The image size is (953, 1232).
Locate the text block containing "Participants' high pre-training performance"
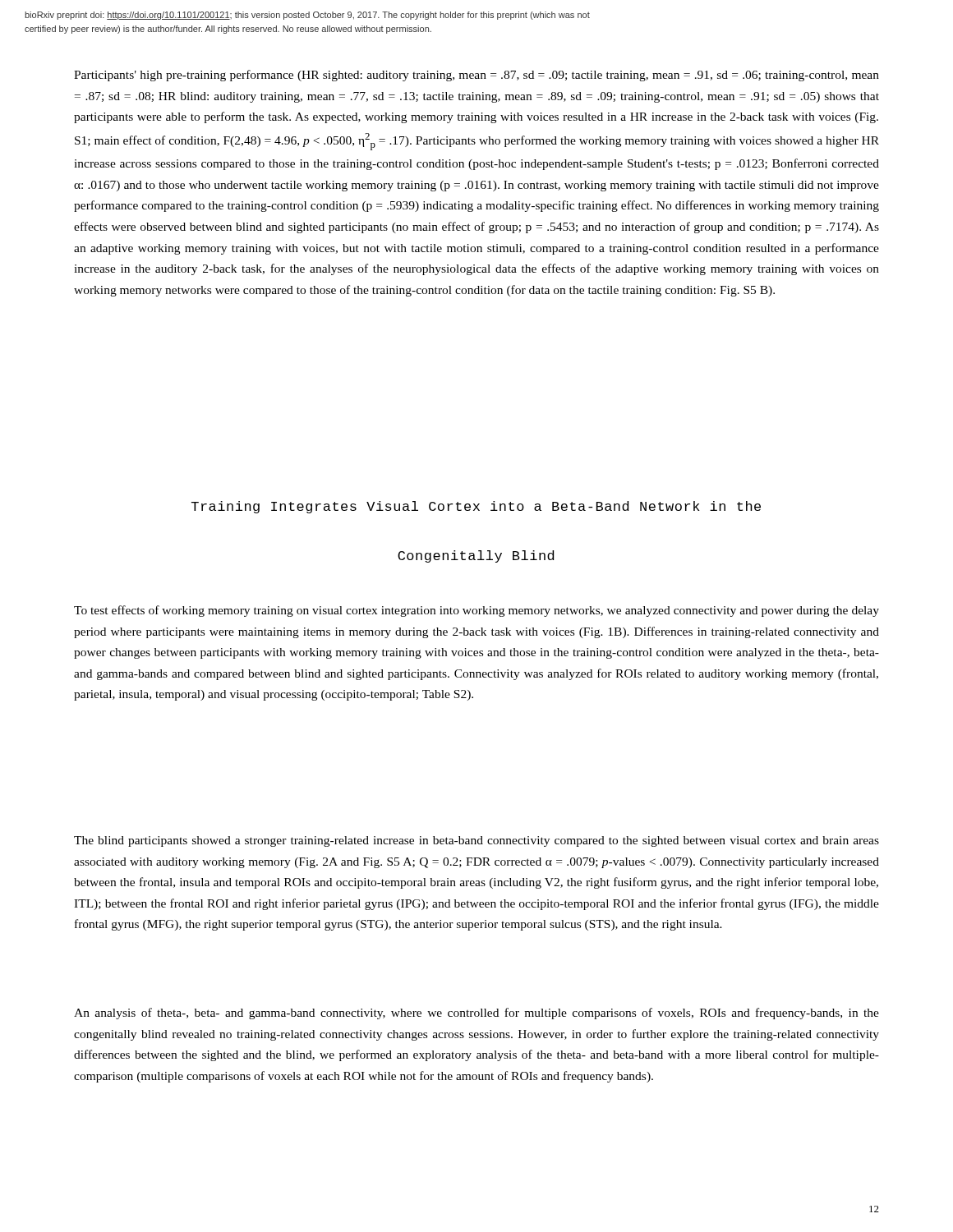[476, 182]
